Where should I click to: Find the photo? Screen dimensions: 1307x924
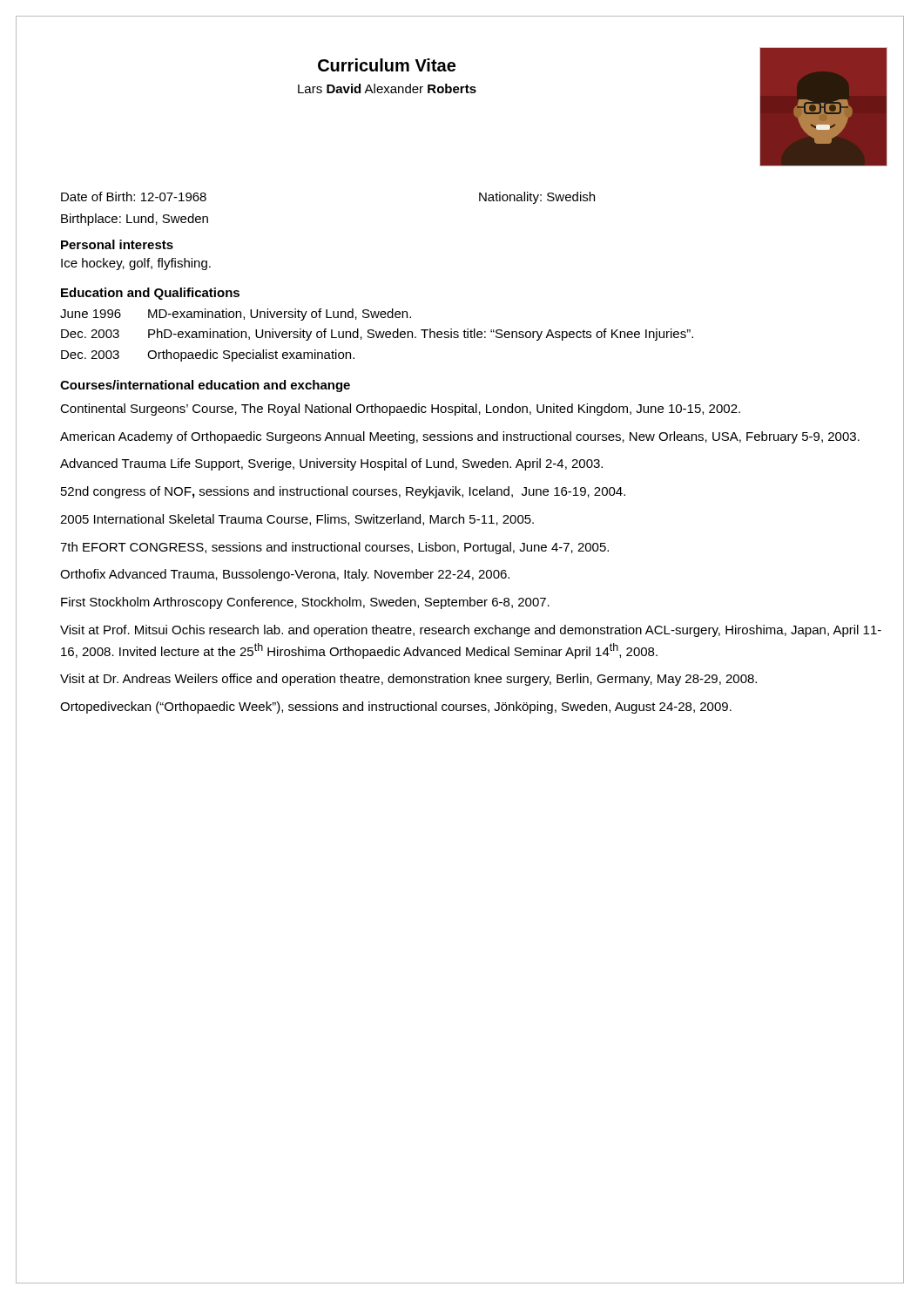click(x=823, y=107)
